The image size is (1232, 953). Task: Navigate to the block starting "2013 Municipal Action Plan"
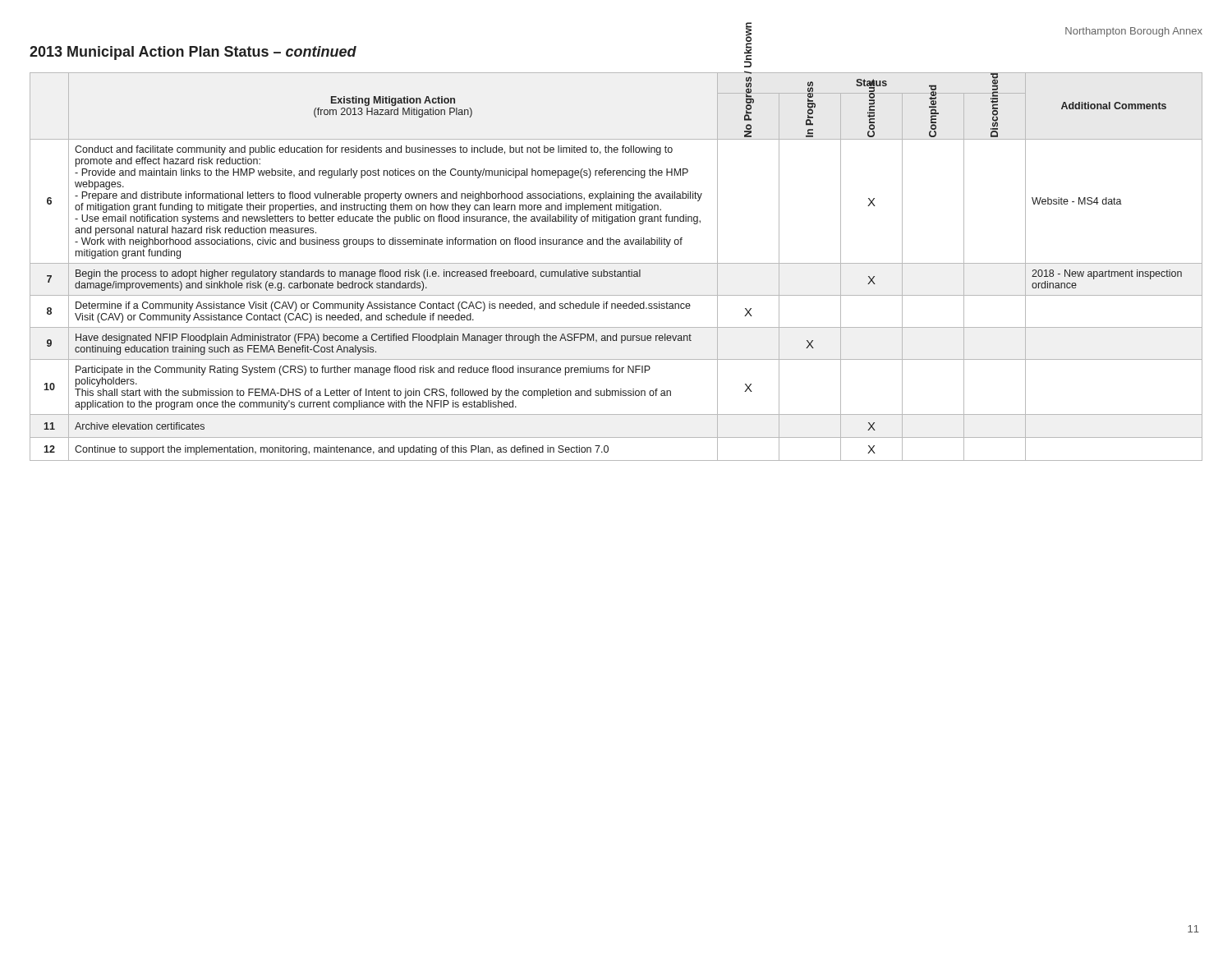(x=193, y=52)
